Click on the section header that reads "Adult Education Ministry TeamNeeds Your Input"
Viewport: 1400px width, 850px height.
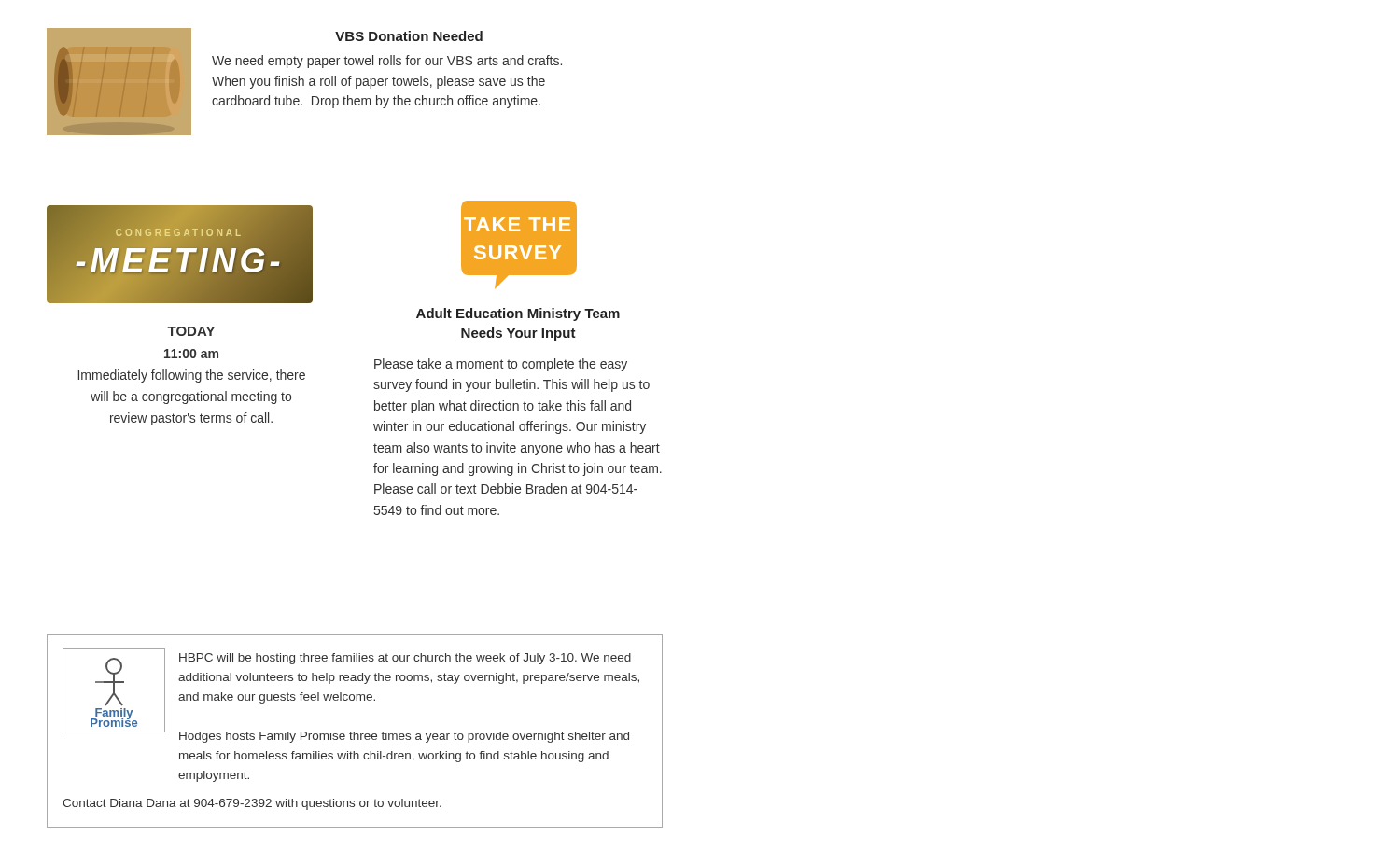pyautogui.click(x=518, y=323)
